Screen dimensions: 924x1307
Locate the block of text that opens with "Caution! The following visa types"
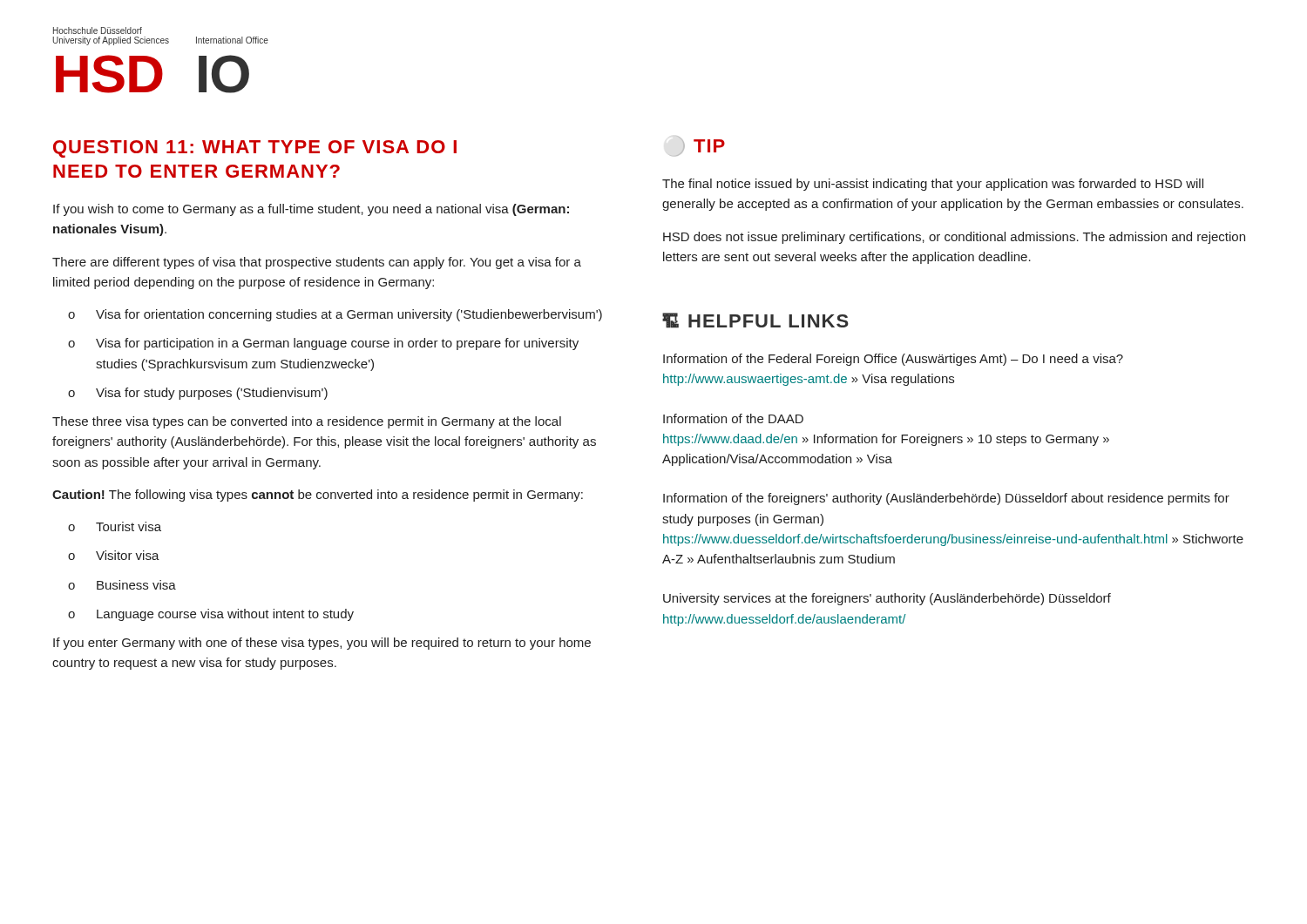pos(318,494)
